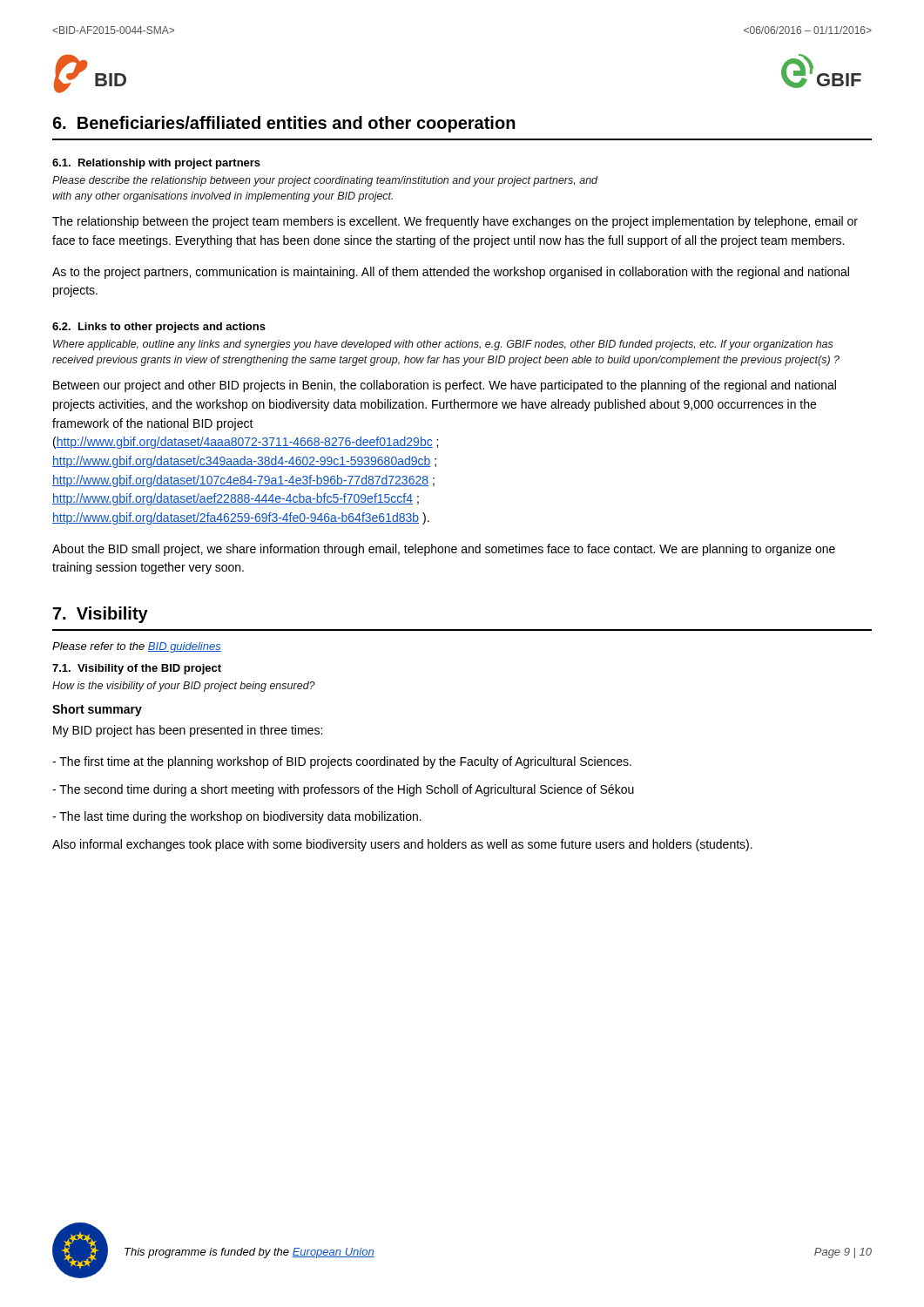Screen dimensions: 1307x924
Task: Navigate to the region starting "As to the project partners, communication is"
Action: pyautogui.click(x=462, y=282)
